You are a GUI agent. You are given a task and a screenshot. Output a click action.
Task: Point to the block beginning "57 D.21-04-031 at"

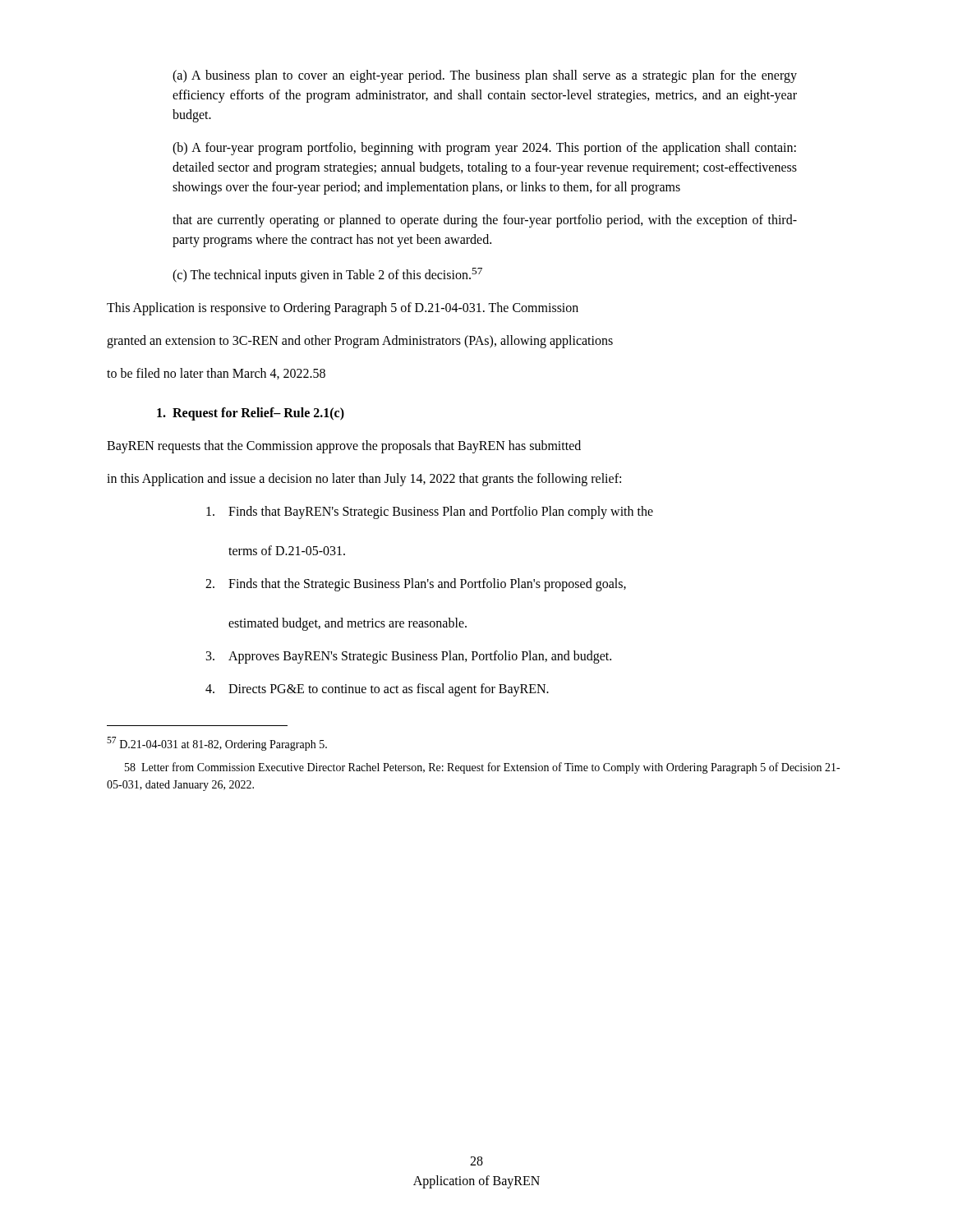pos(217,743)
